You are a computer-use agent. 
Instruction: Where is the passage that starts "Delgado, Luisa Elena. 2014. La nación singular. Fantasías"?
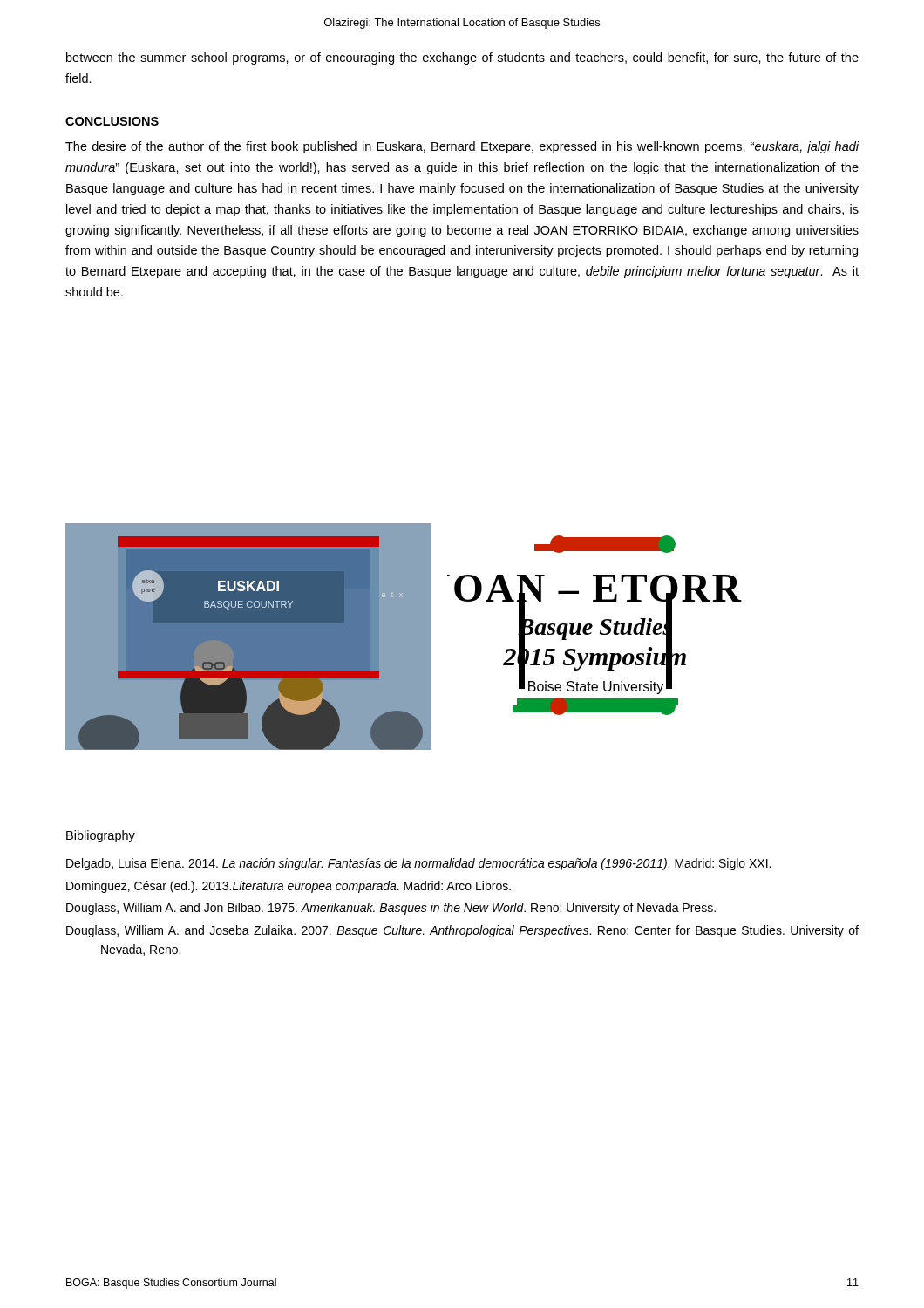[x=419, y=863]
